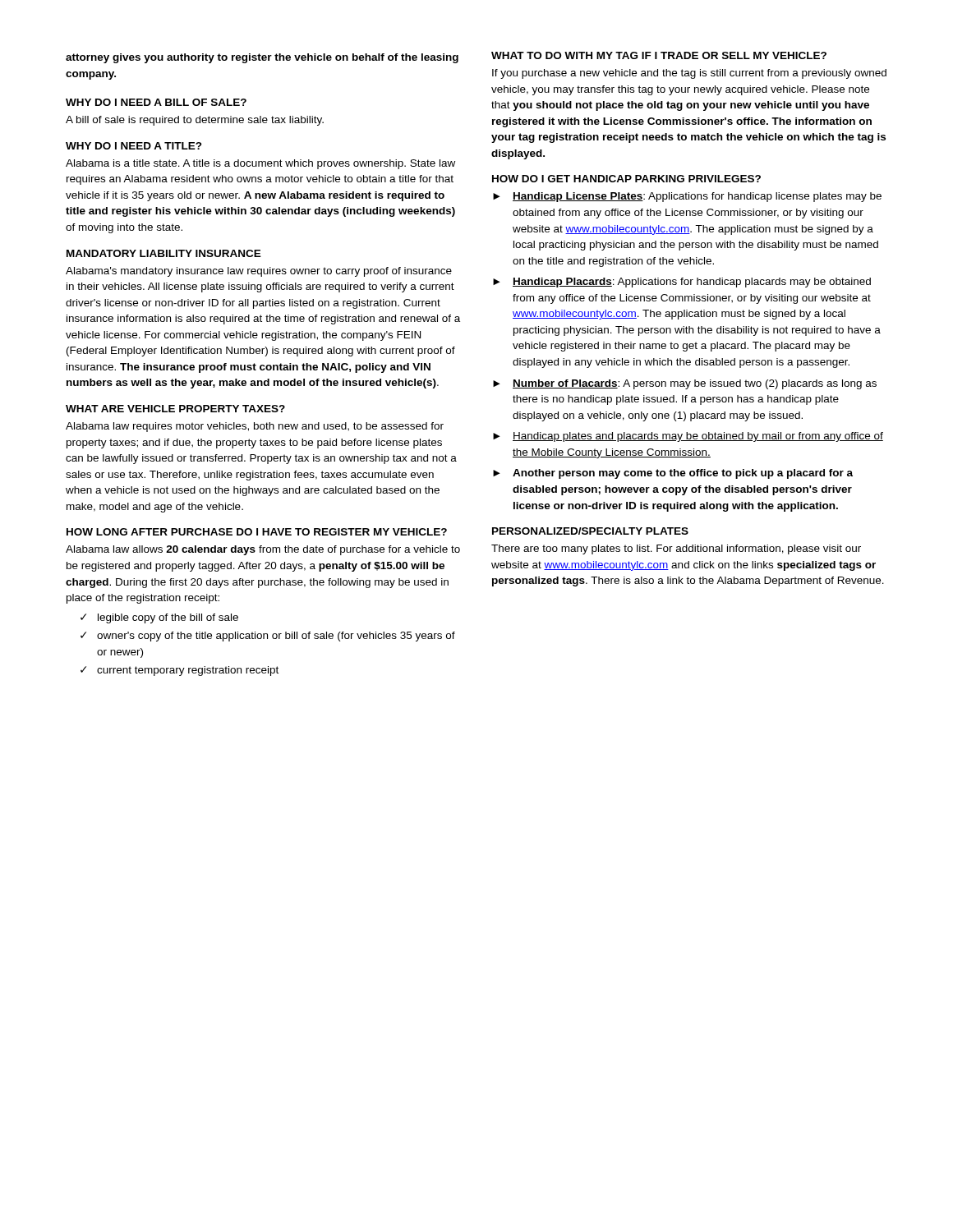Point to the text starting "attorney gives you authority"
The width and height of the screenshot is (953, 1232).
262,65
